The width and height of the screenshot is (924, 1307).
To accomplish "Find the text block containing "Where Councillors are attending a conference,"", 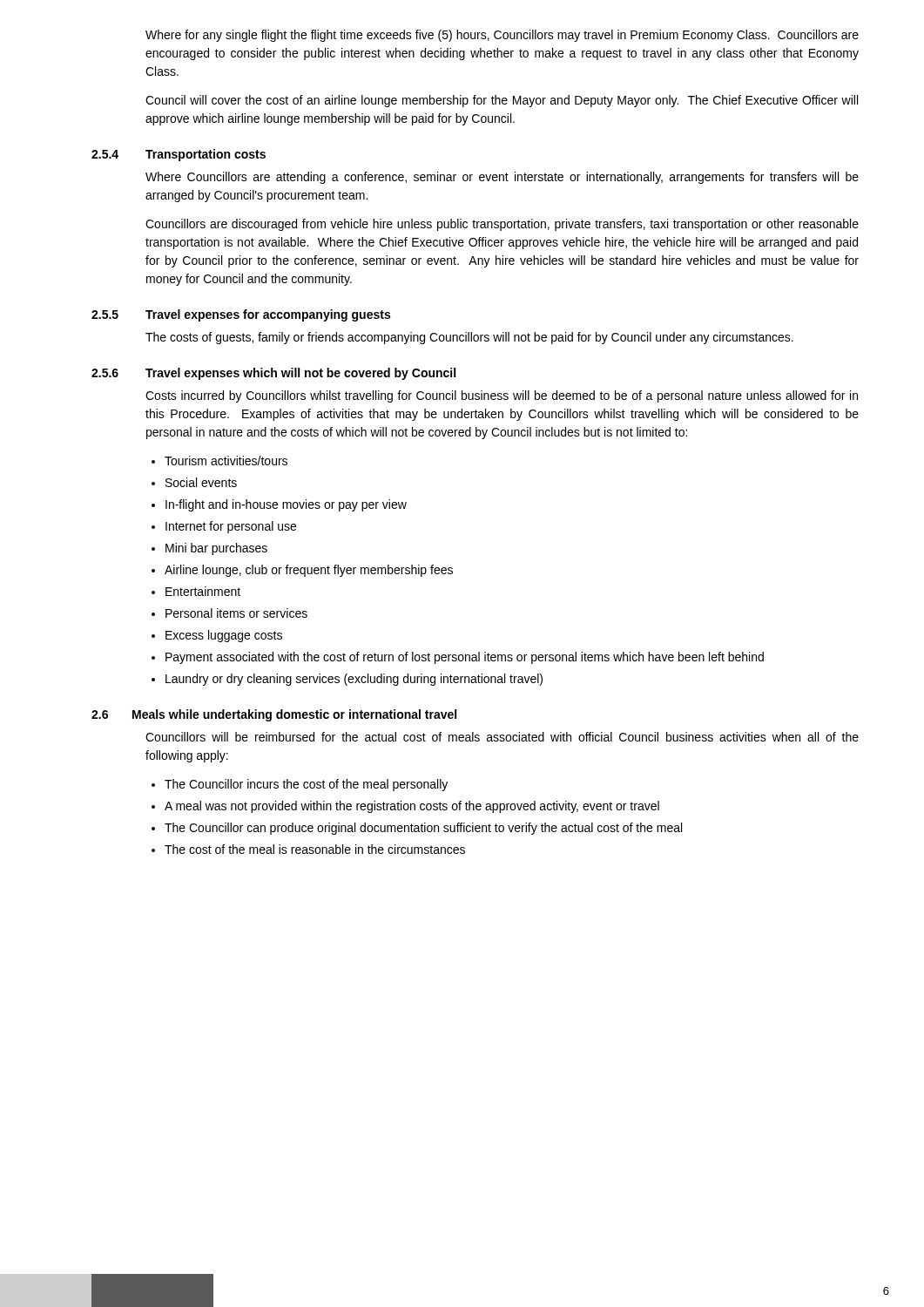I will (502, 186).
